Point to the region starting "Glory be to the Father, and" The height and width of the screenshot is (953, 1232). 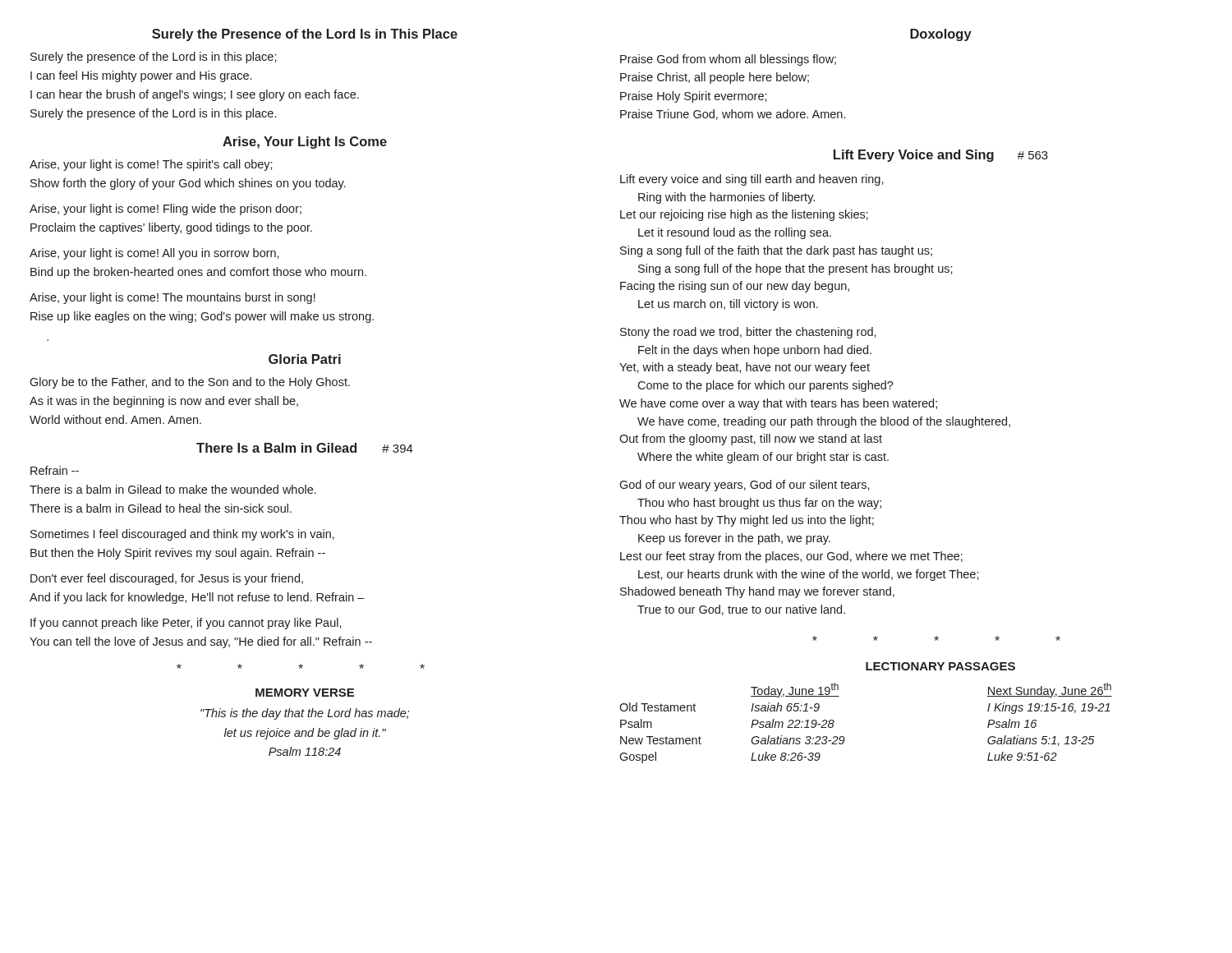pos(305,401)
